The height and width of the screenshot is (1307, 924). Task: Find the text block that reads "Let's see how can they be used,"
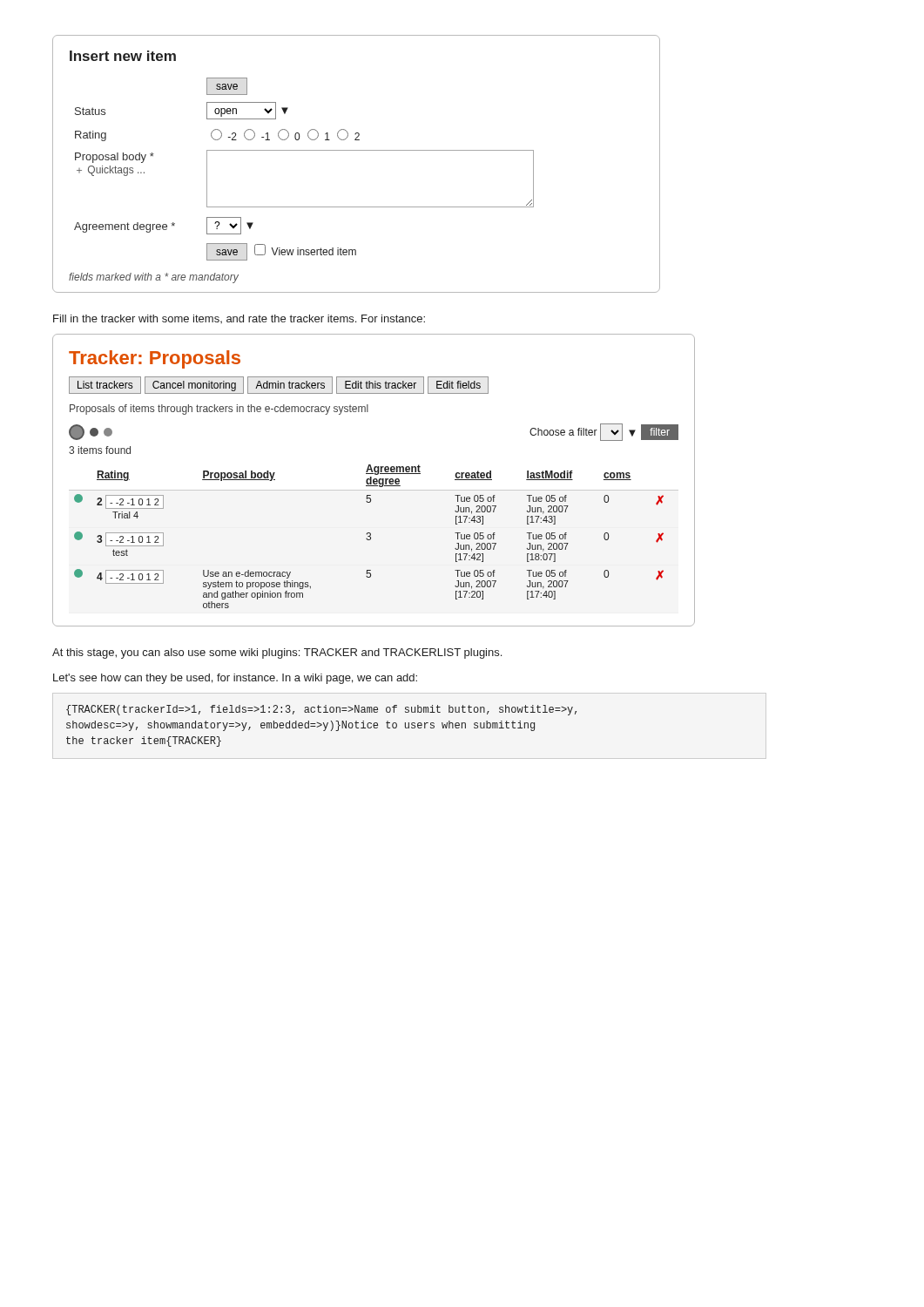coord(235,677)
